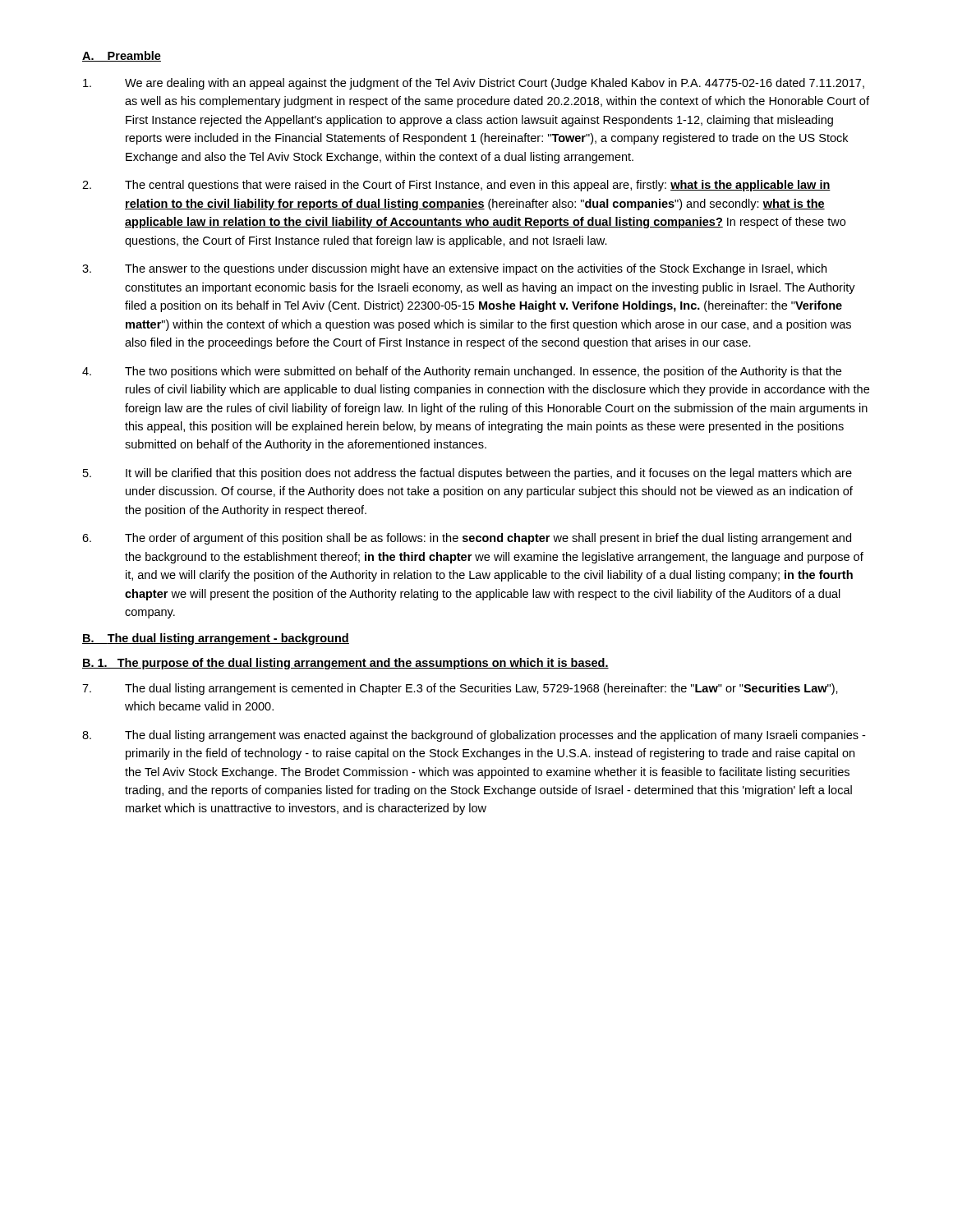Screen dimensions: 1232x953
Task: Point to the block starting "3. The answer"
Action: [476, 306]
